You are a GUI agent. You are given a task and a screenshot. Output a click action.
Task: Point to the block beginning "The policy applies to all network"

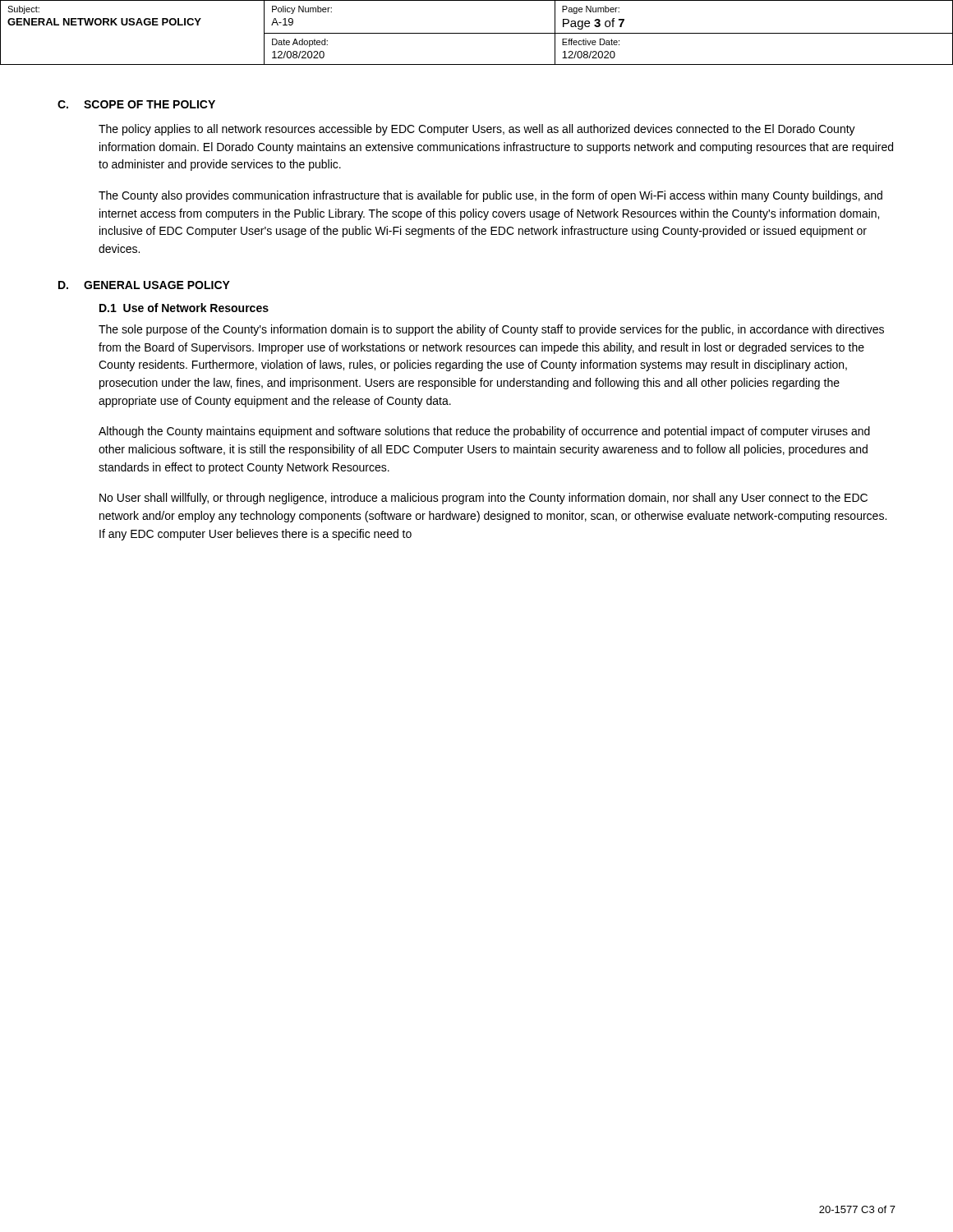[x=496, y=147]
